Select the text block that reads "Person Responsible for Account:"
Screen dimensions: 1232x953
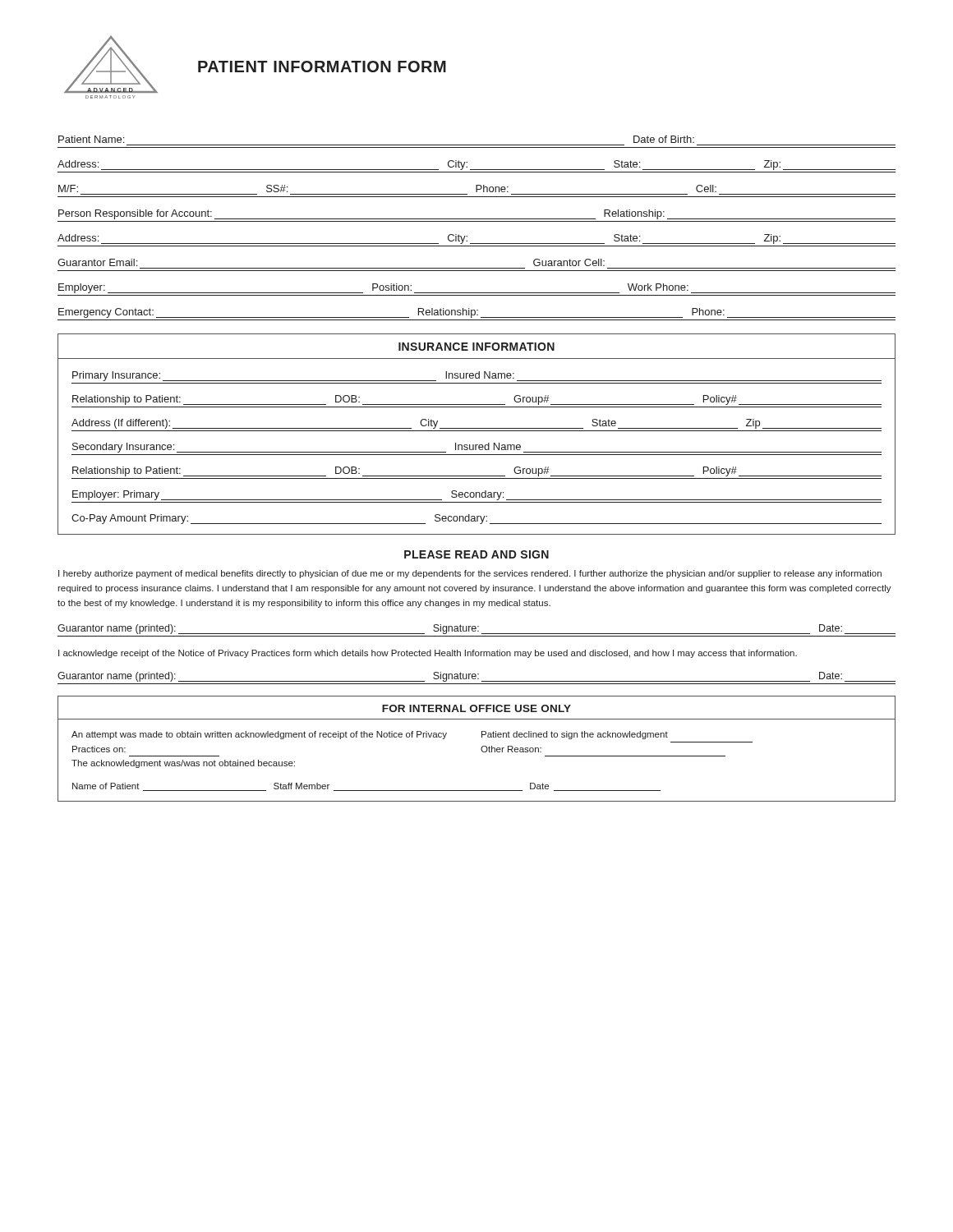pos(476,212)
